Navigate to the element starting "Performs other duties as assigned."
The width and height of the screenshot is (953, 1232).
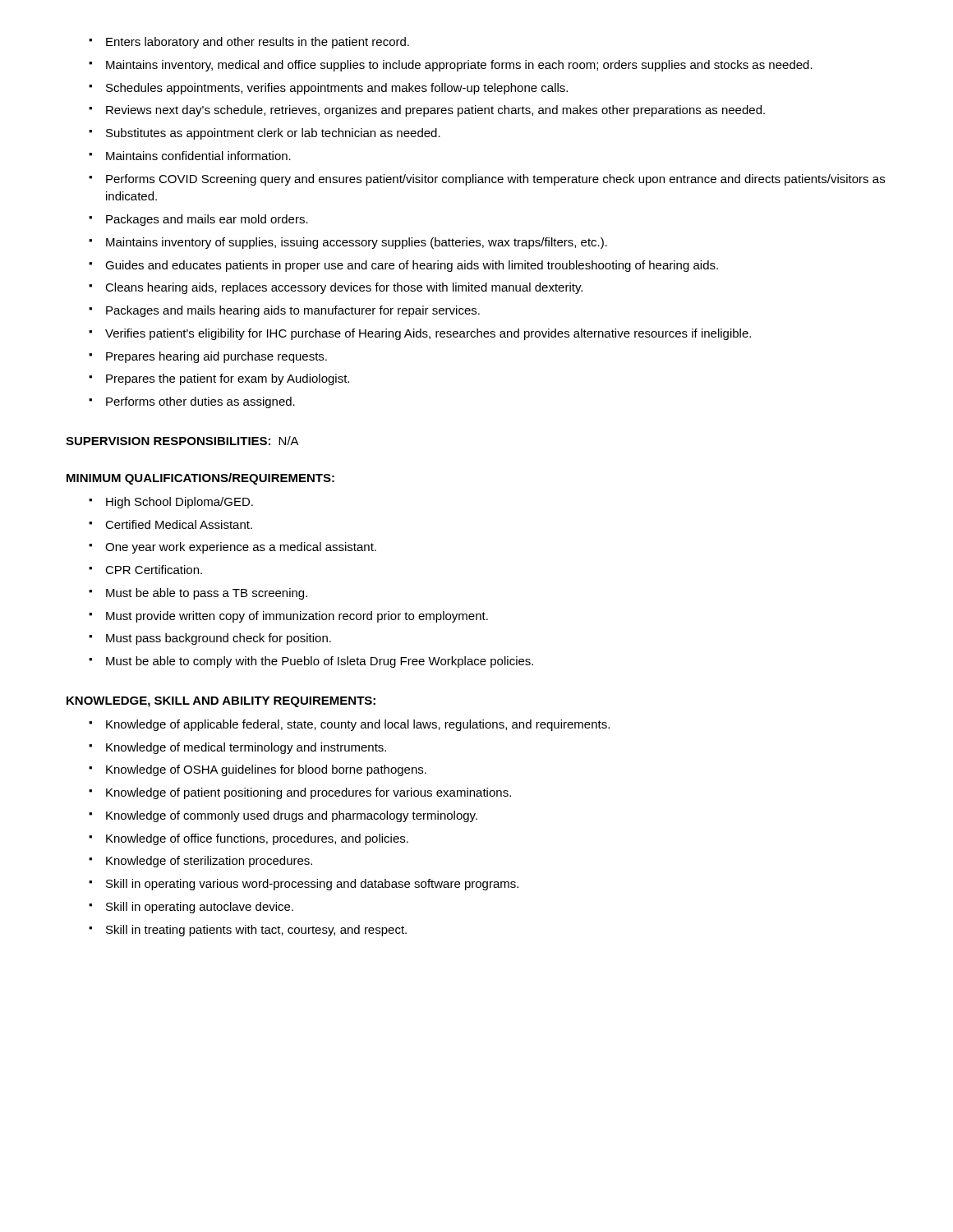pyautogui.click(x=200, y=401)
